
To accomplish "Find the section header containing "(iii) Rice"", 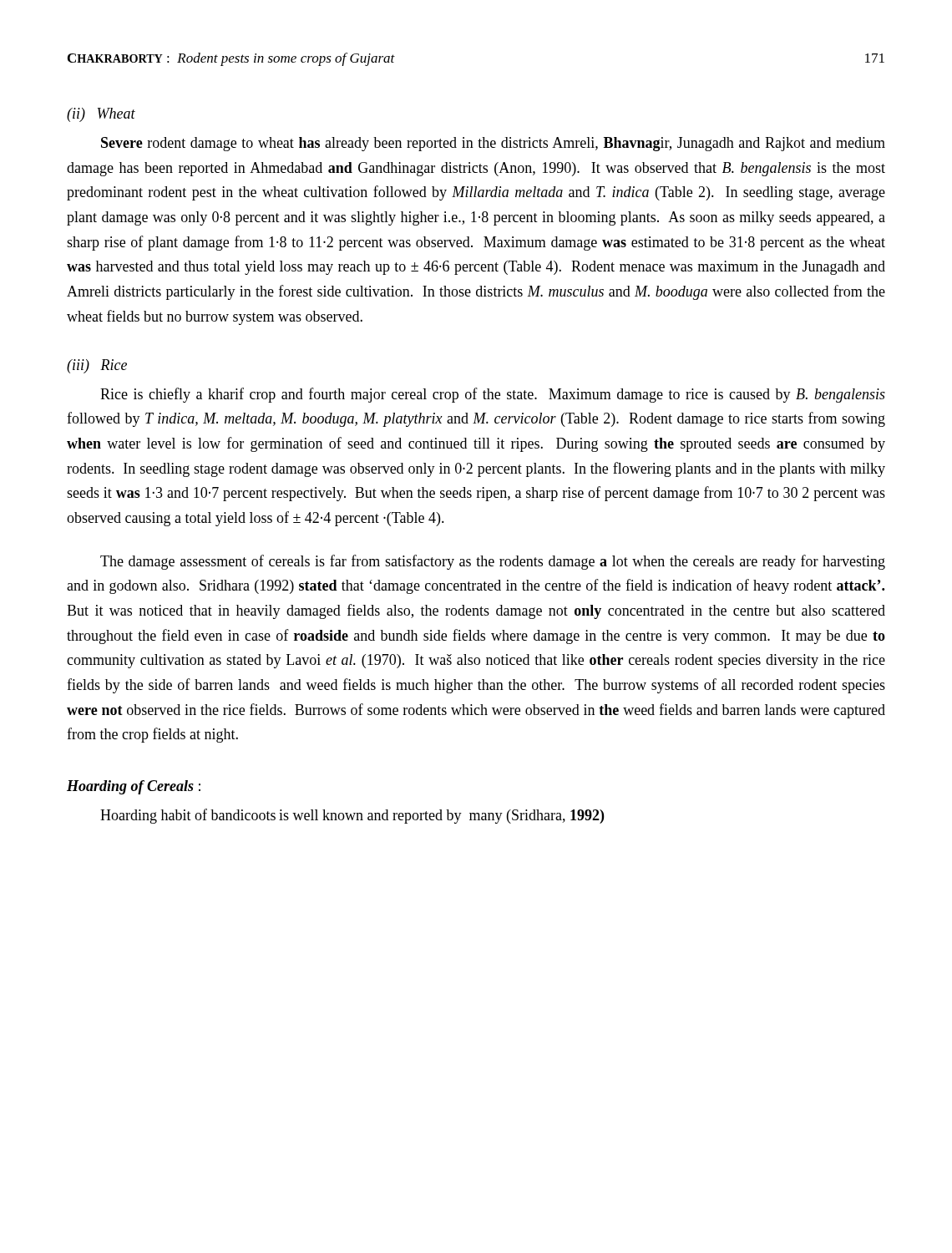I will [x=97, y=365].
